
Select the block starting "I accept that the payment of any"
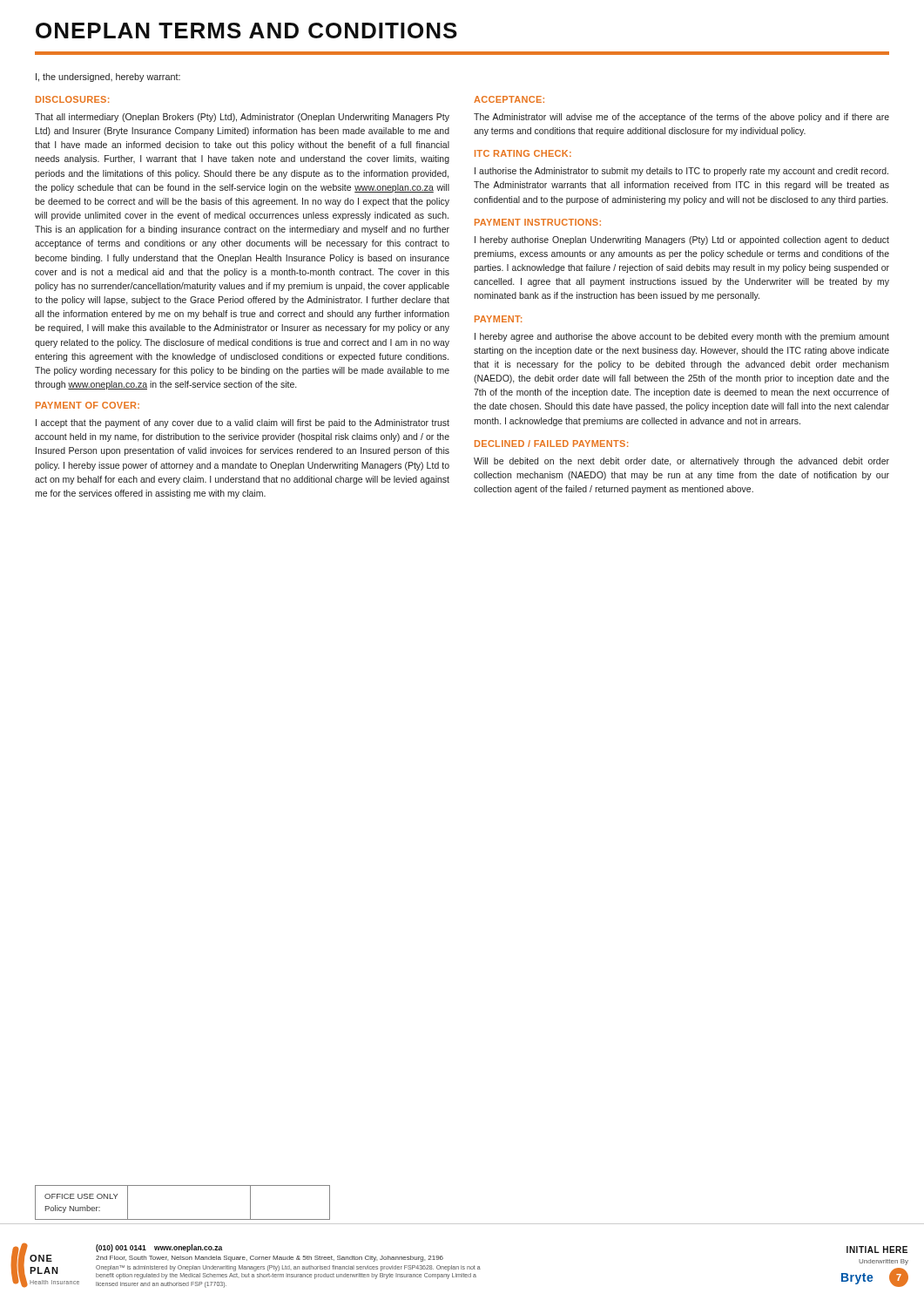[x=242, y=458]
